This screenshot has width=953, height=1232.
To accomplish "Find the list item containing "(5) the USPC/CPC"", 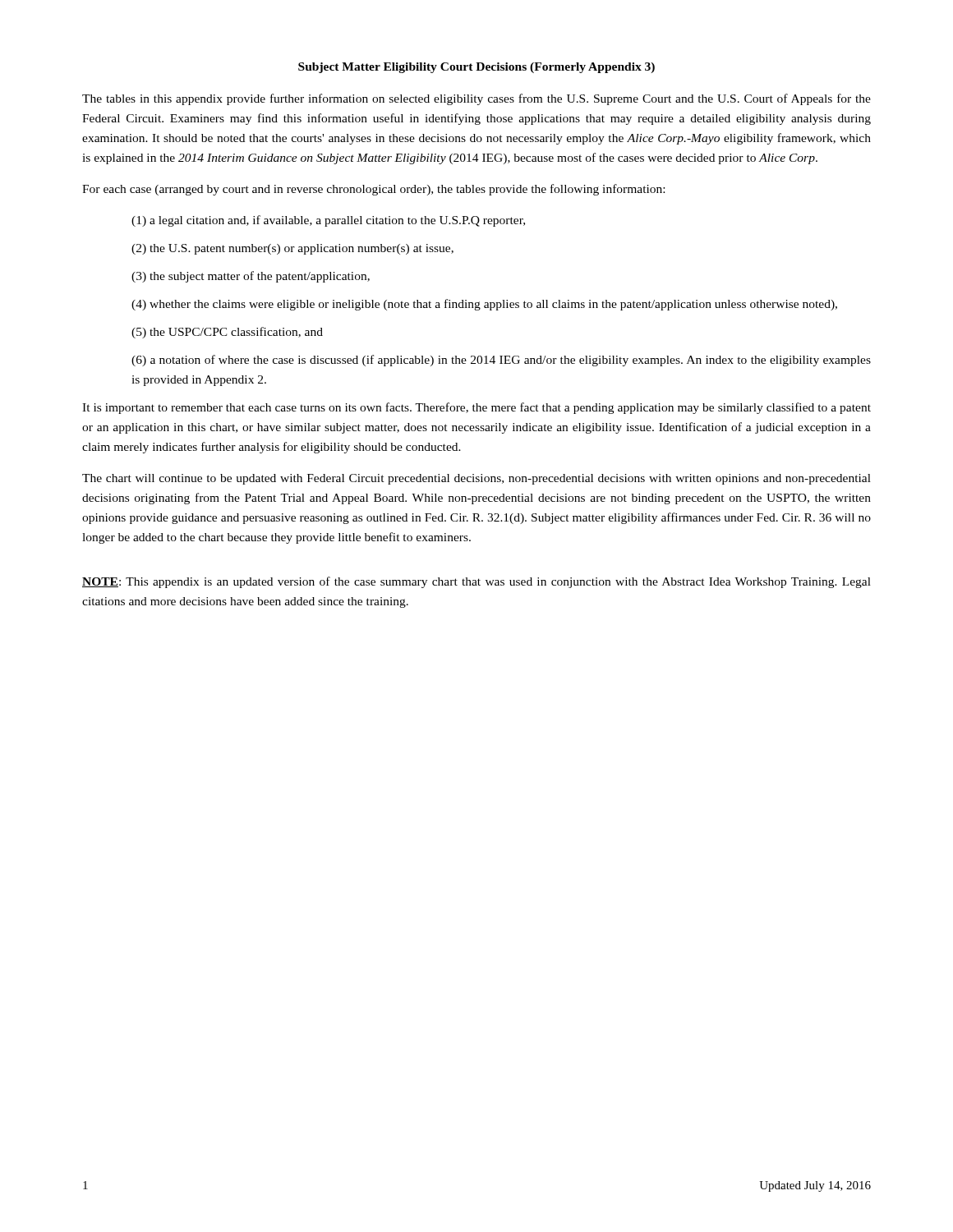I will pyautogui.click(x=227, y=332).
